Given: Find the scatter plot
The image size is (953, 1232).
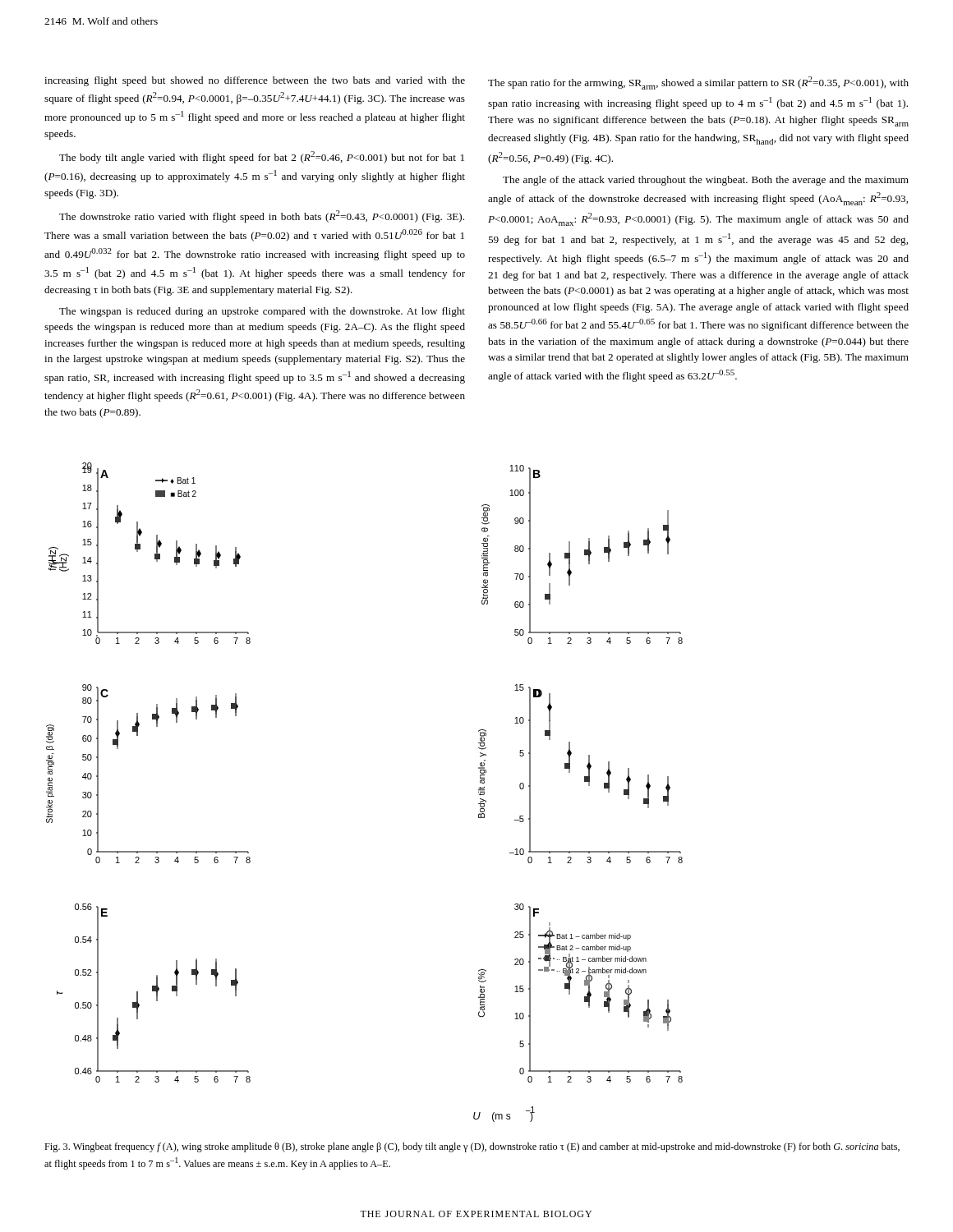Looking at the screenshot, I should [x=476, y=791].
